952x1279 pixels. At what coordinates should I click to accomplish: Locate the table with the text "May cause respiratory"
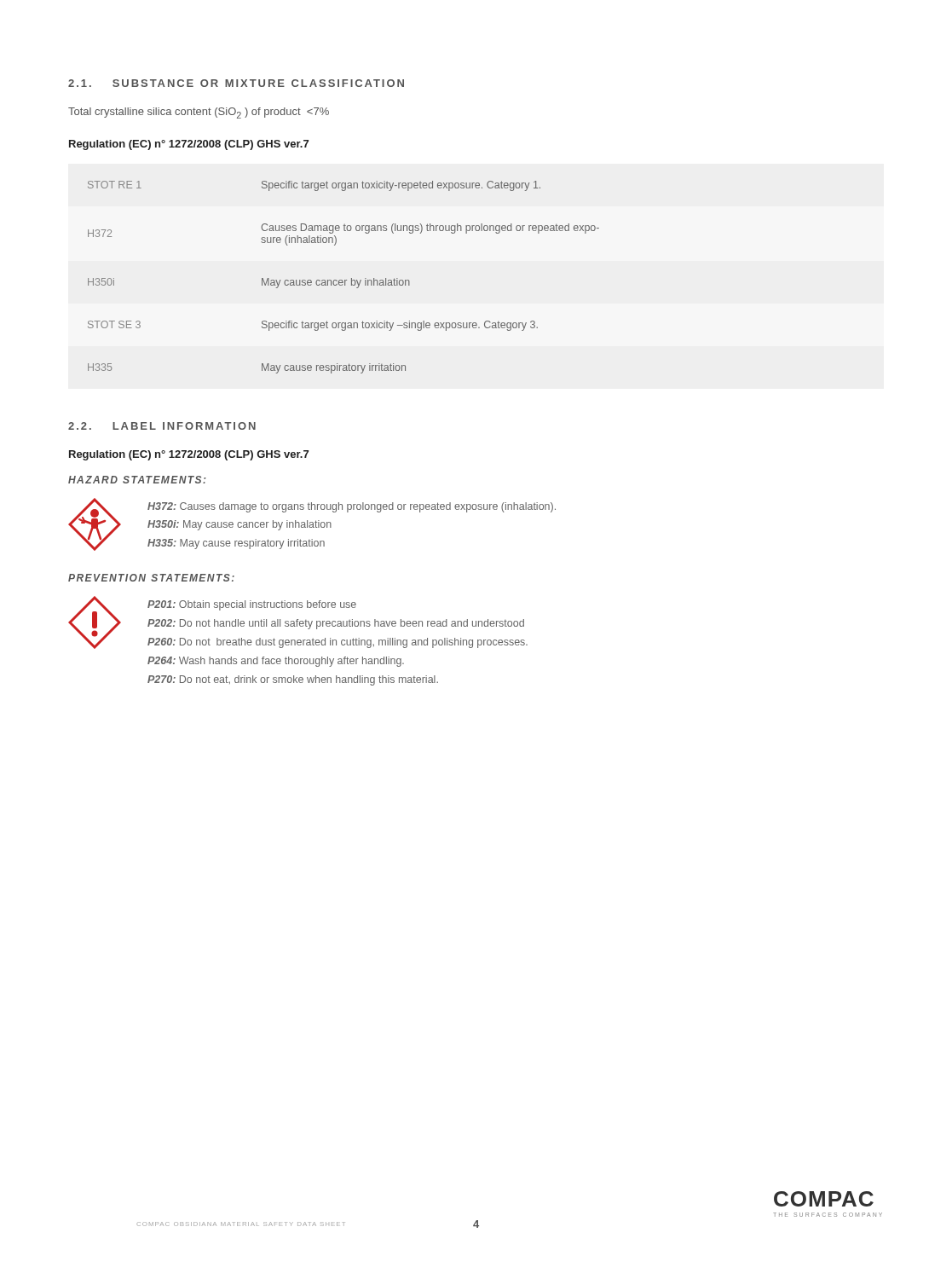(x=476, y=276)
